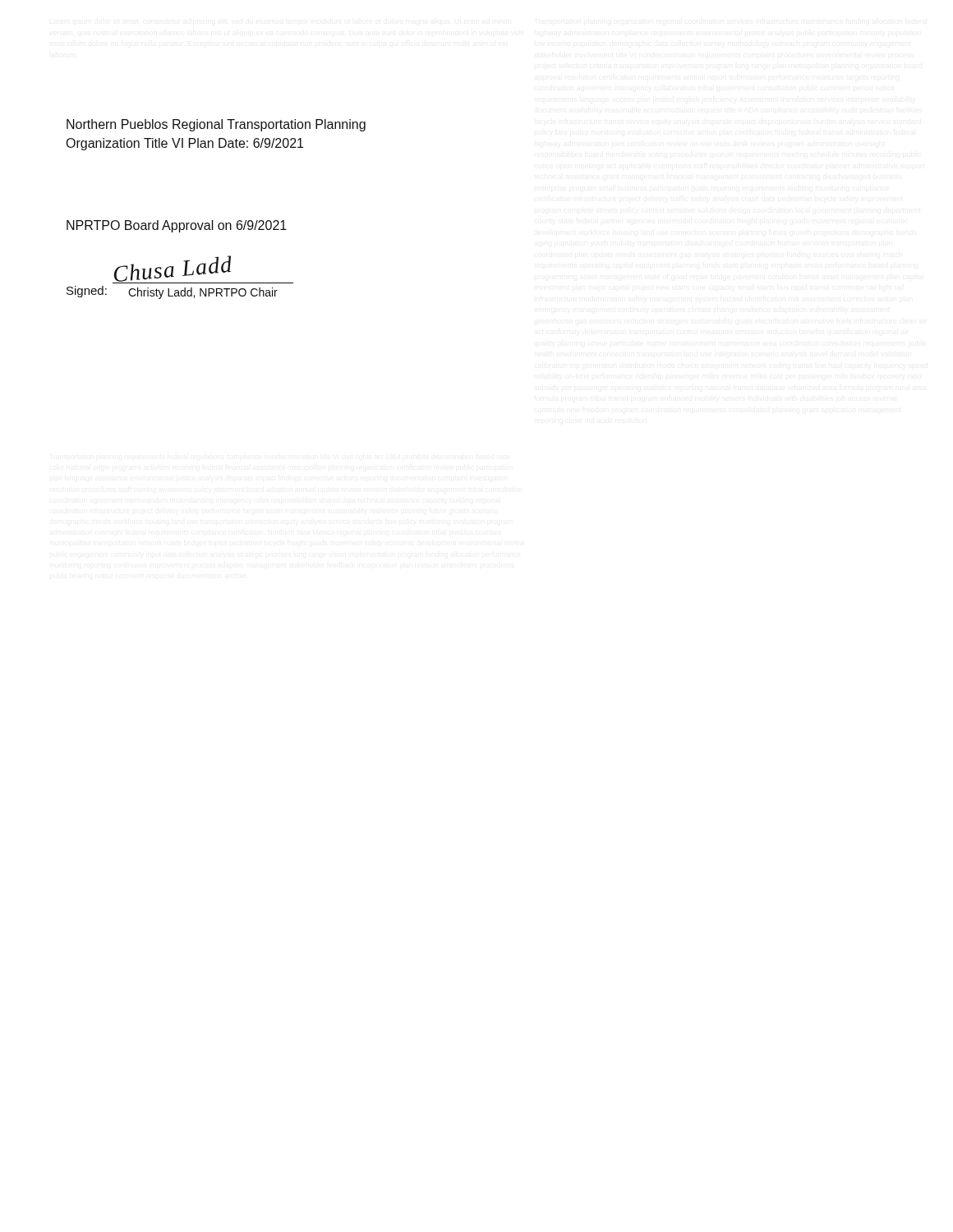Locate the block of text that opens with "Northern Pueblos Regional Transportation Planning"
Viewport: 953px width, 1232px height.
click(216, 134)
